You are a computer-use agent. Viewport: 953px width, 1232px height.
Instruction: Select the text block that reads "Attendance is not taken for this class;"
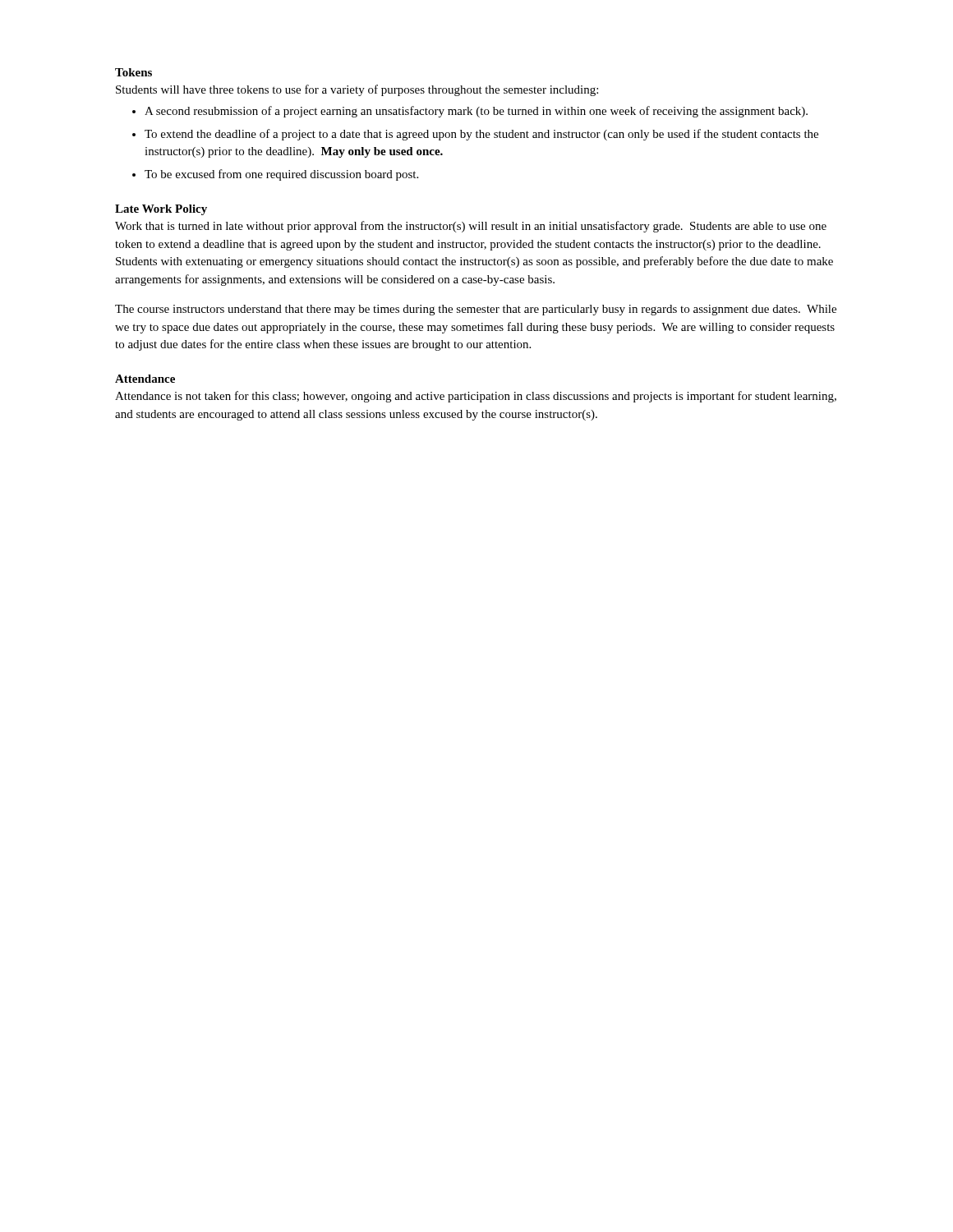(476, 405)
